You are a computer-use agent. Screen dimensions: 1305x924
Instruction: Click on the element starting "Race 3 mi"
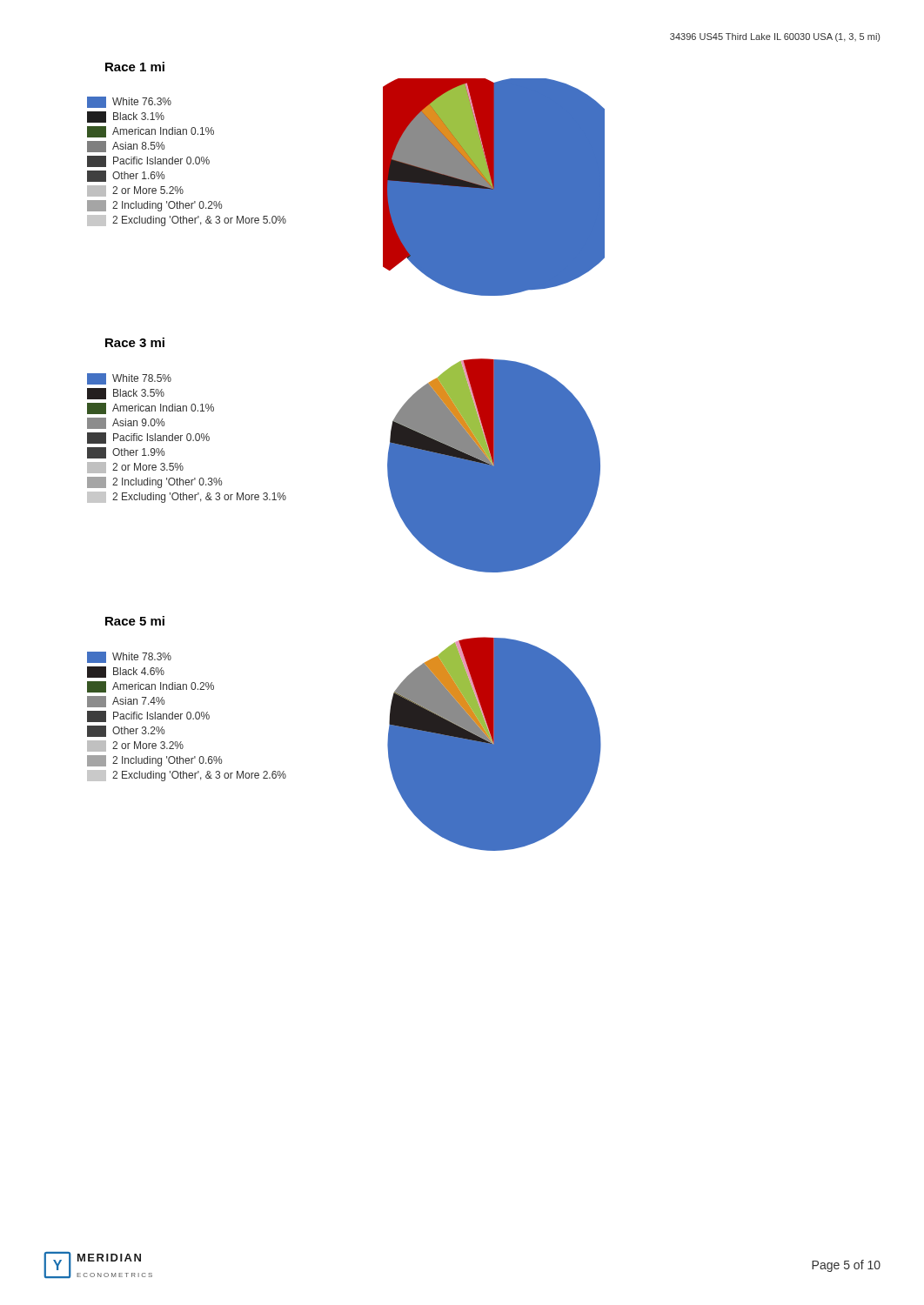pyautogui.click(x=135, y=342)
